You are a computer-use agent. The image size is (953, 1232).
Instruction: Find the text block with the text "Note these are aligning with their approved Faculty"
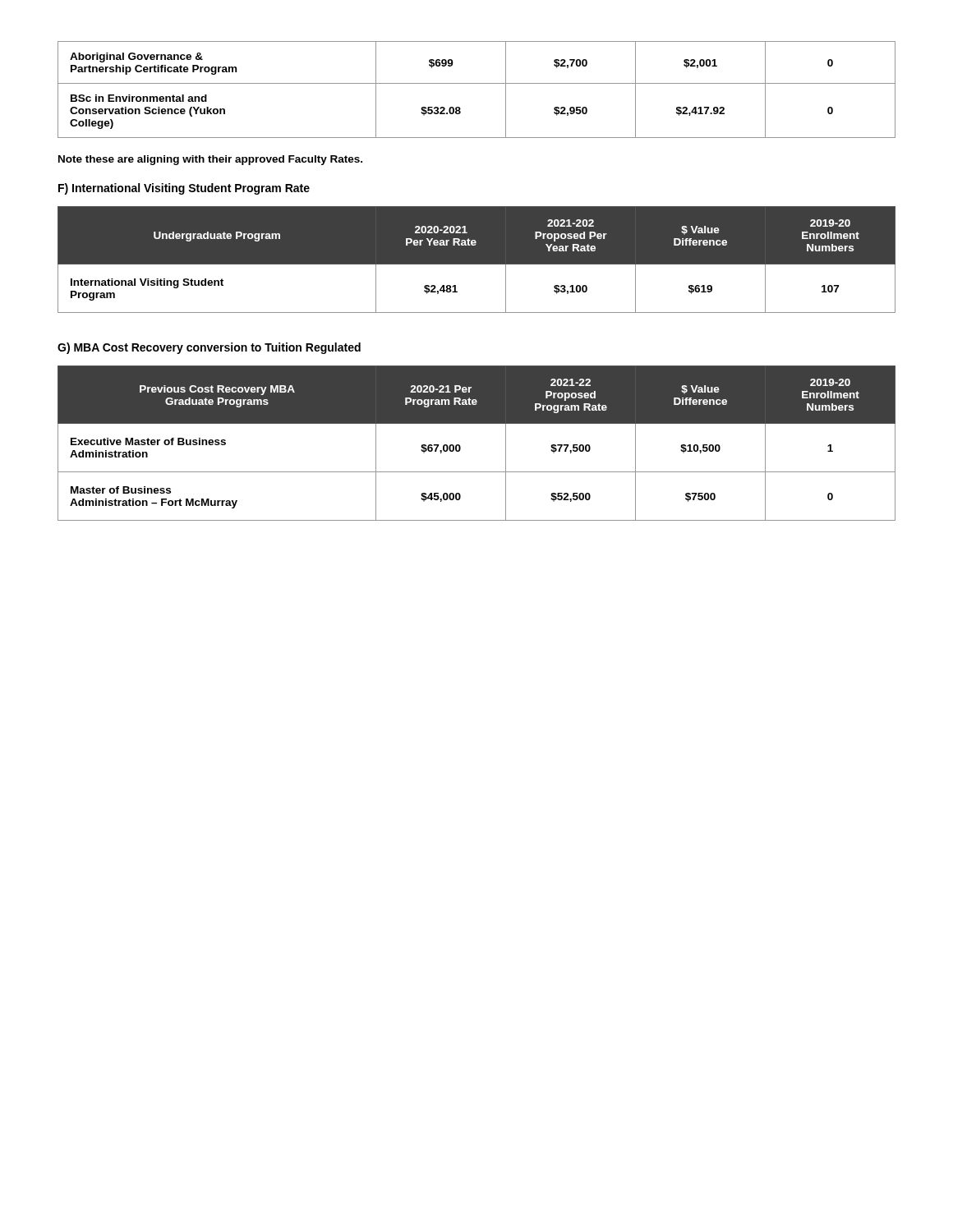click(210, 159)
